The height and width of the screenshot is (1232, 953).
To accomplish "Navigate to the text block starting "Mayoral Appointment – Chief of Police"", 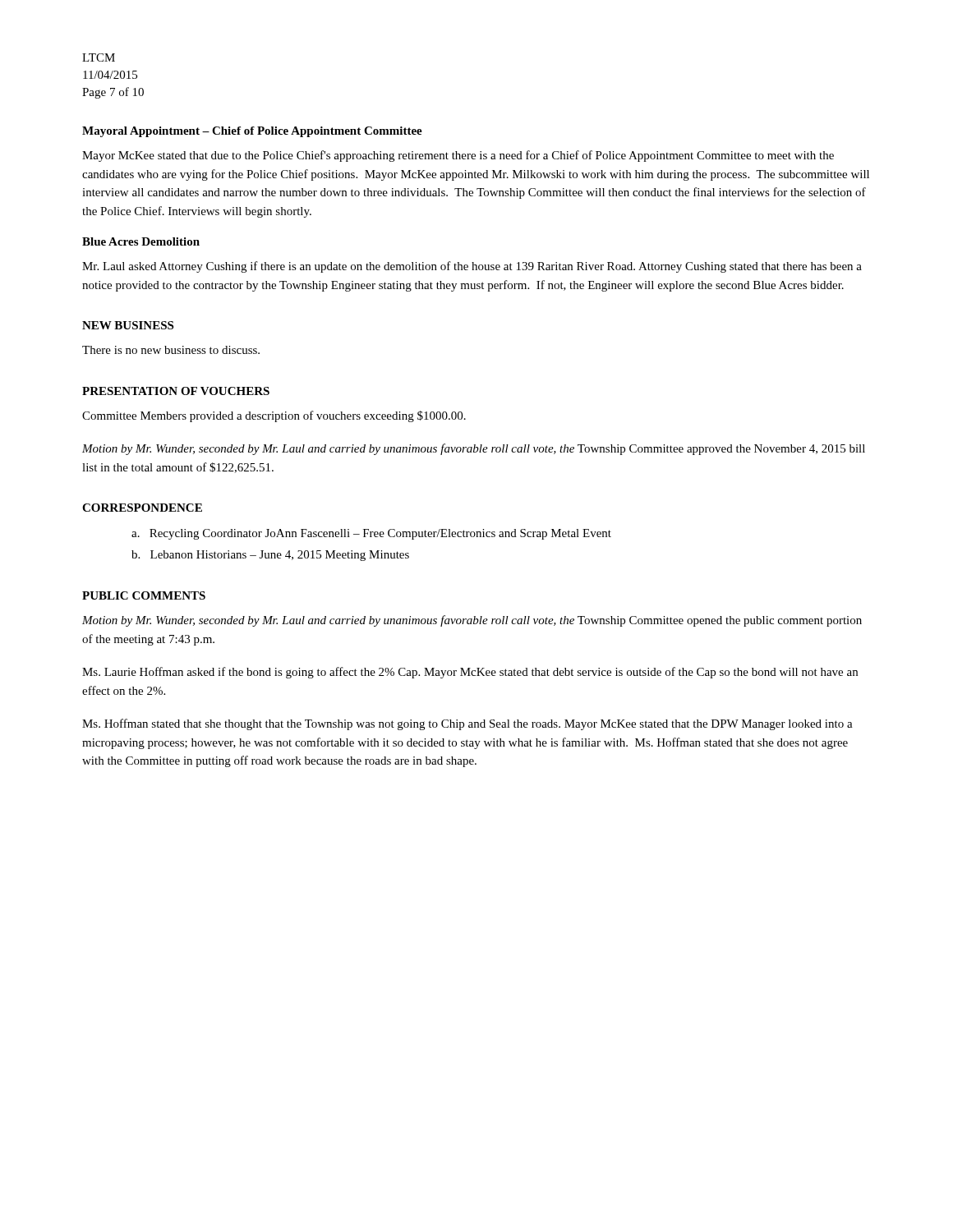I will click(252, 131).
